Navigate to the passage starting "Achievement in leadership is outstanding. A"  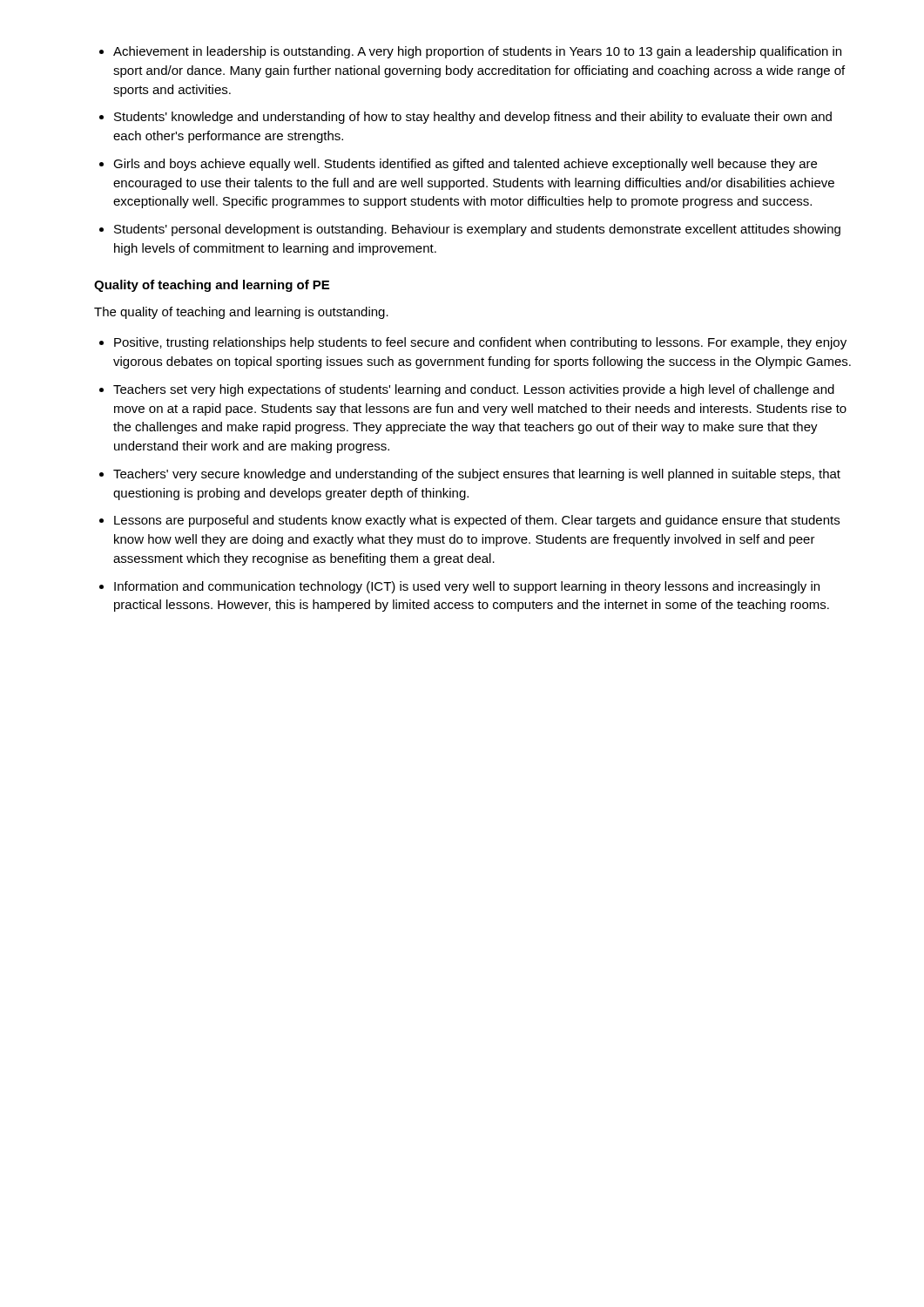tap(484, 70)
